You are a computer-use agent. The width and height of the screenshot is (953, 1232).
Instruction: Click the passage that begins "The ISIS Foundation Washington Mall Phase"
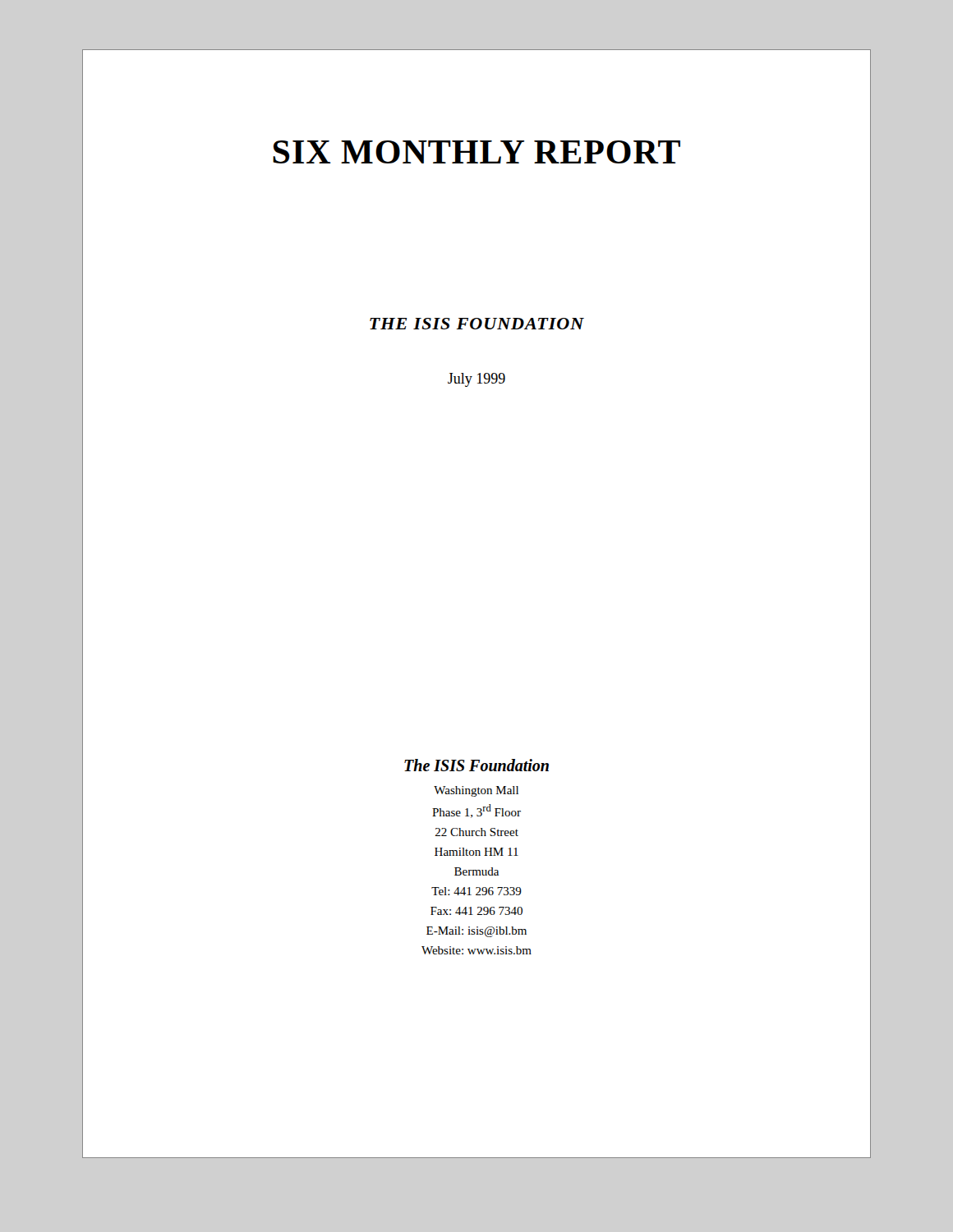point(476,858)
